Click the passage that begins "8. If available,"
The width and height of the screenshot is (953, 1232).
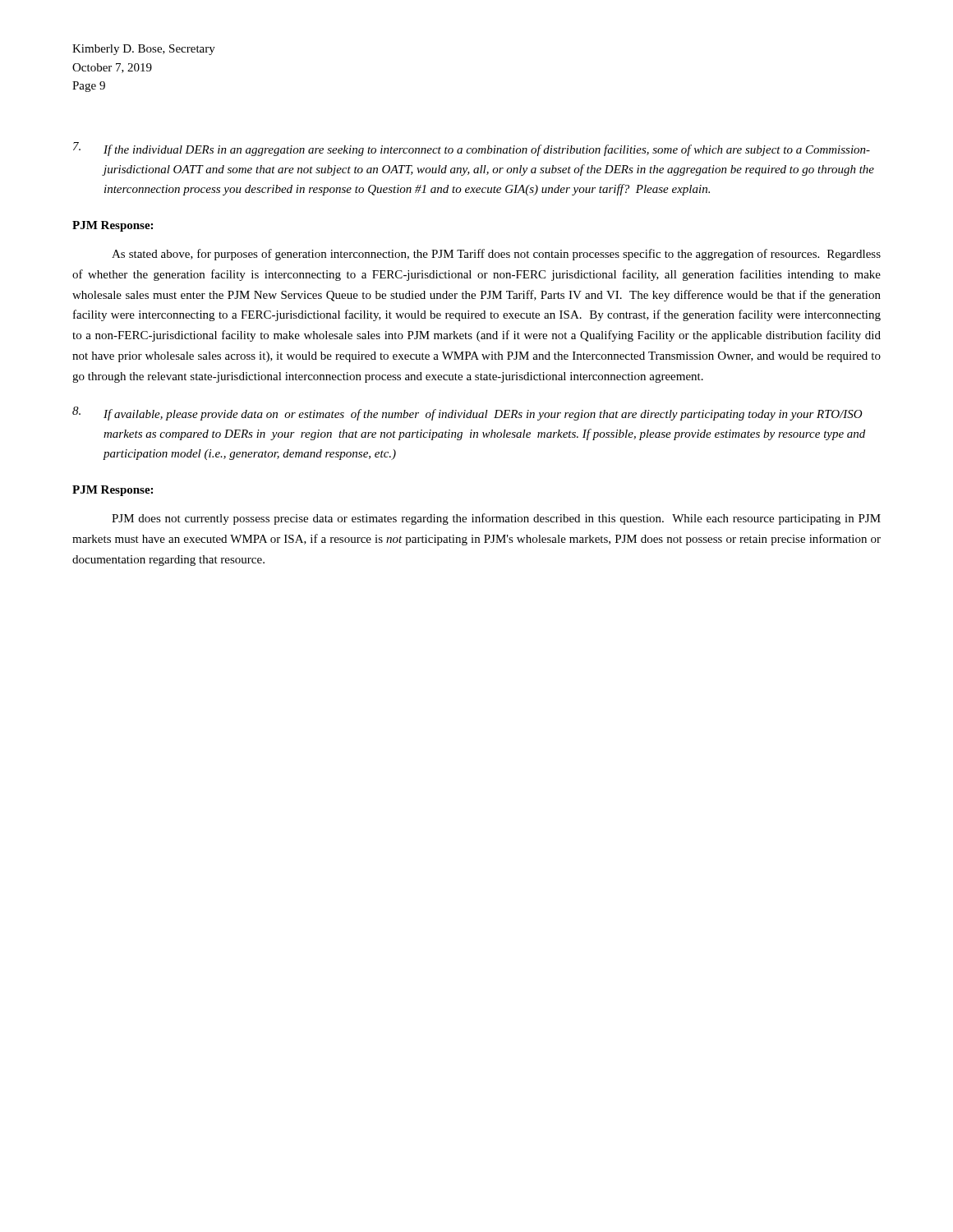[476, 434]
